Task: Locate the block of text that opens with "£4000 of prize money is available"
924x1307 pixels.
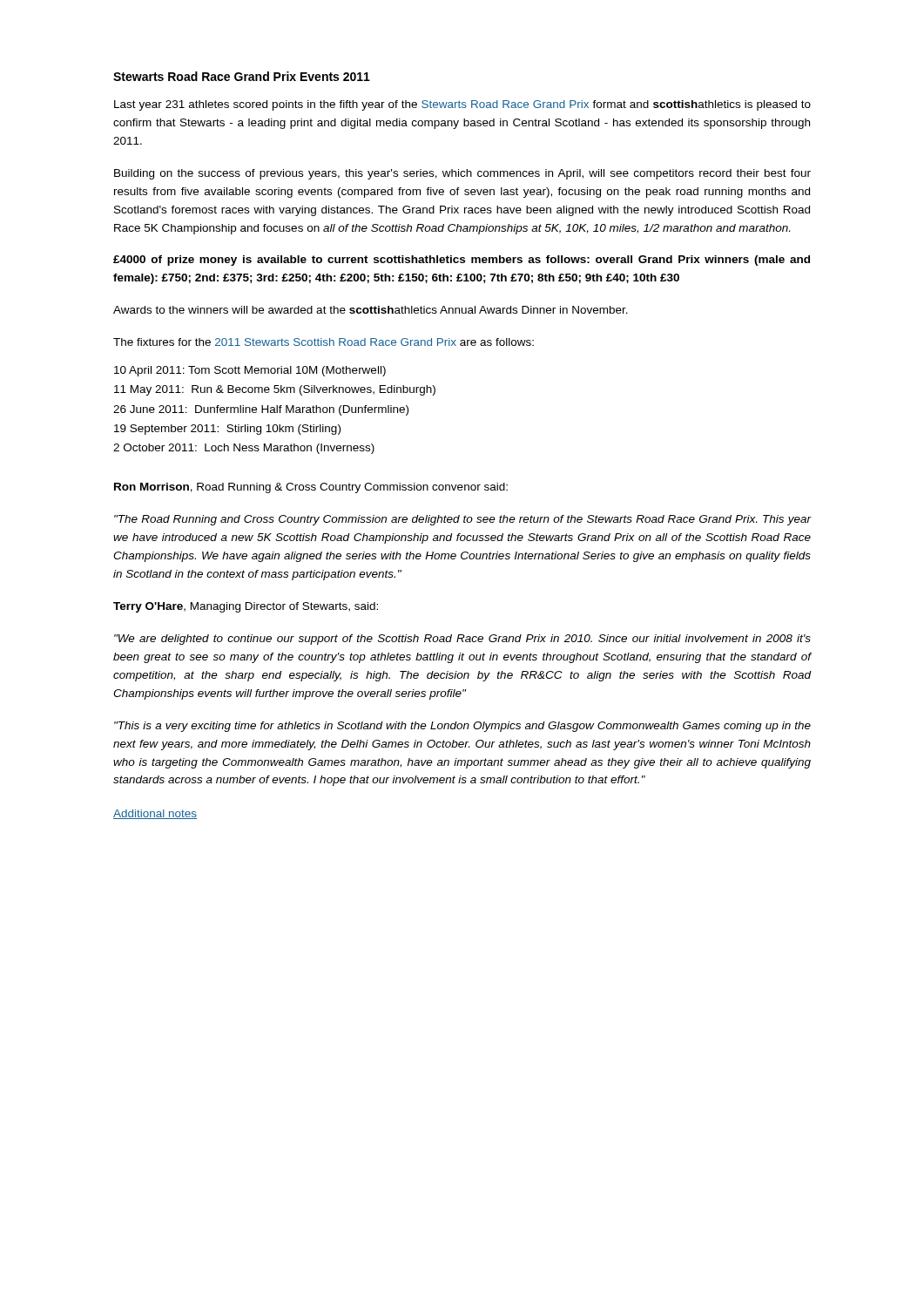Action: pyautogui.click(x=462, y=269)
